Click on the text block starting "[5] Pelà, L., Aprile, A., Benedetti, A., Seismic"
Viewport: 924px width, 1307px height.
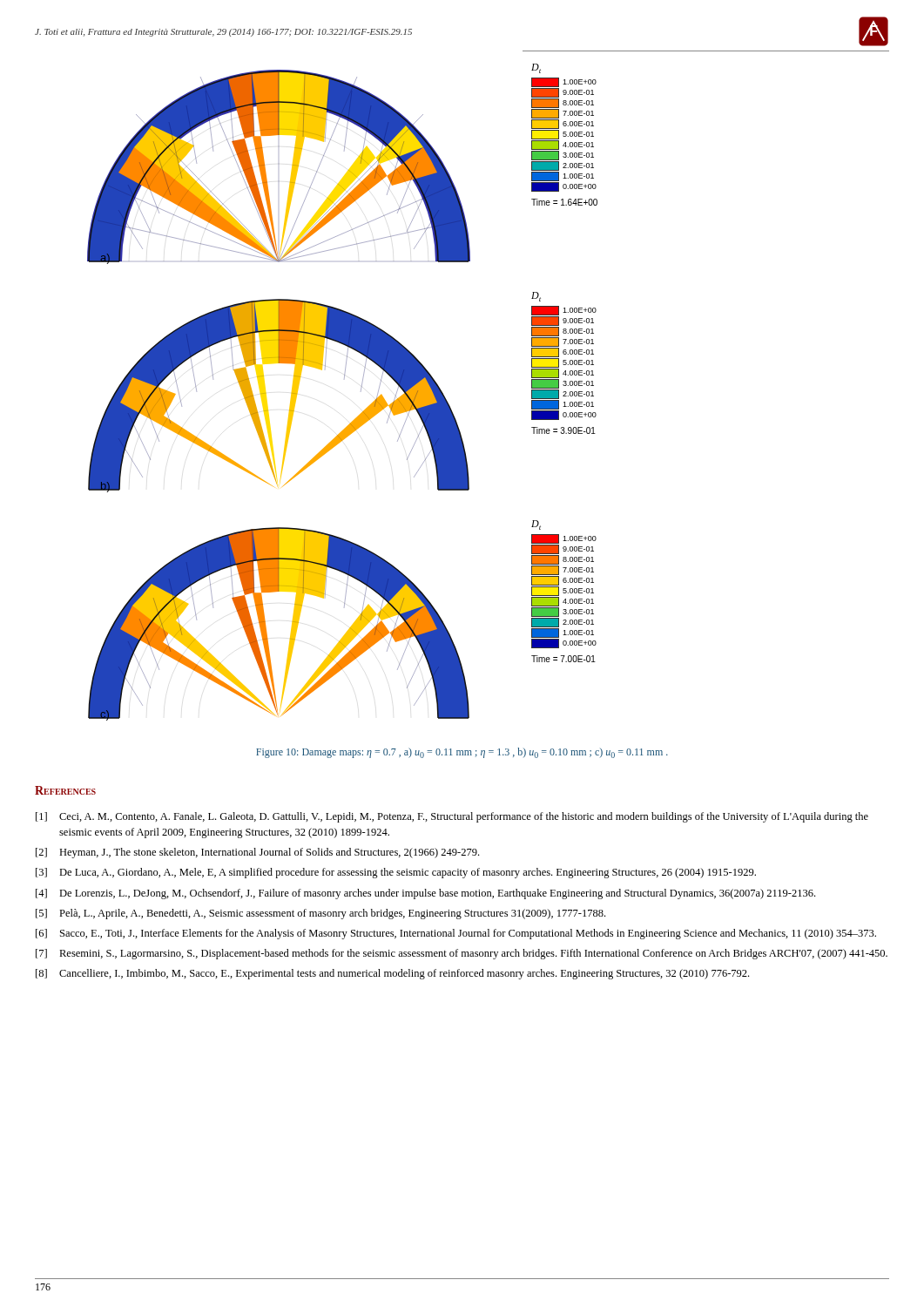click(462, 913)
